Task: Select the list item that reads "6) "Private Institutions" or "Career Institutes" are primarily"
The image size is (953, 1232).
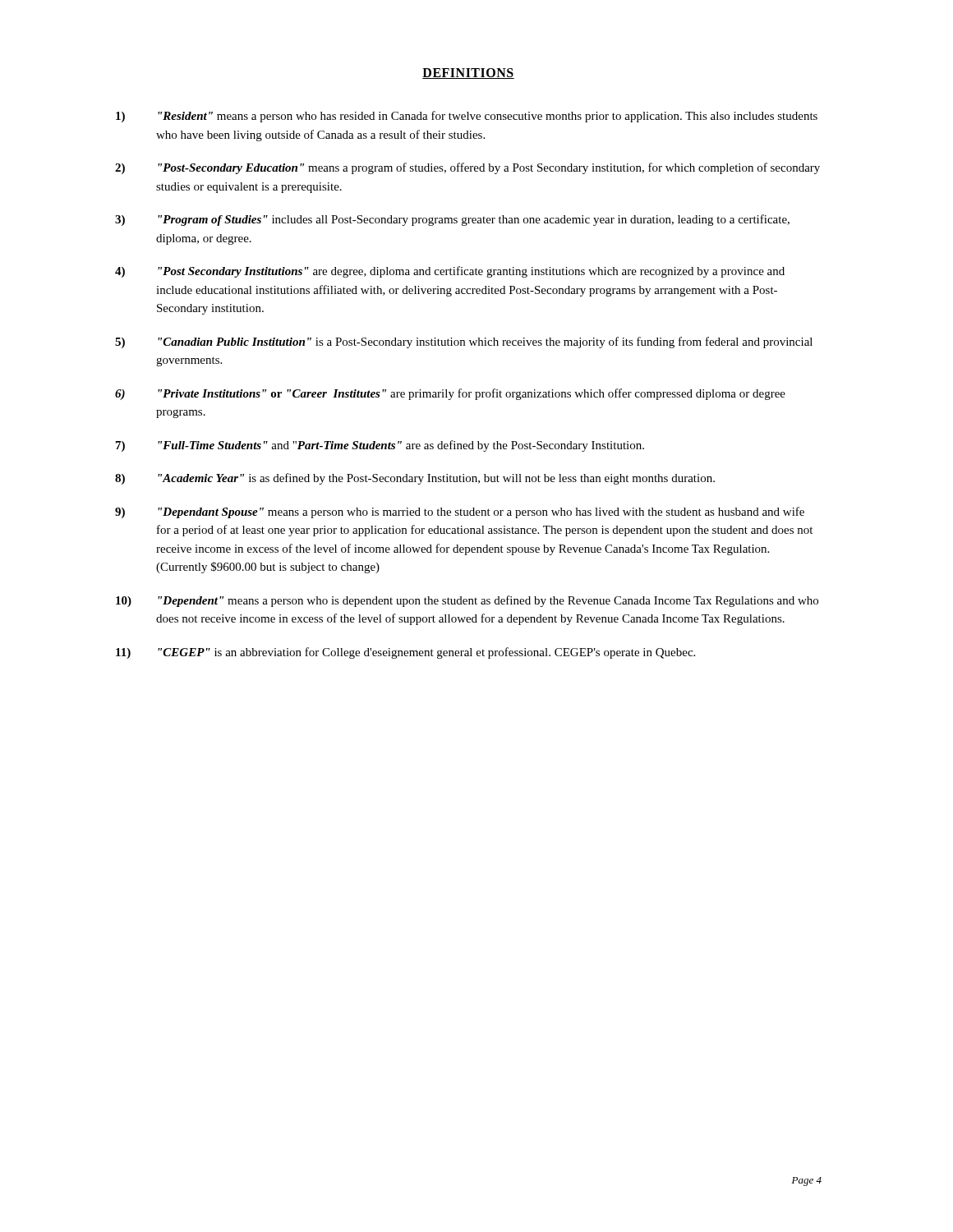Action: tap(468, 402)
